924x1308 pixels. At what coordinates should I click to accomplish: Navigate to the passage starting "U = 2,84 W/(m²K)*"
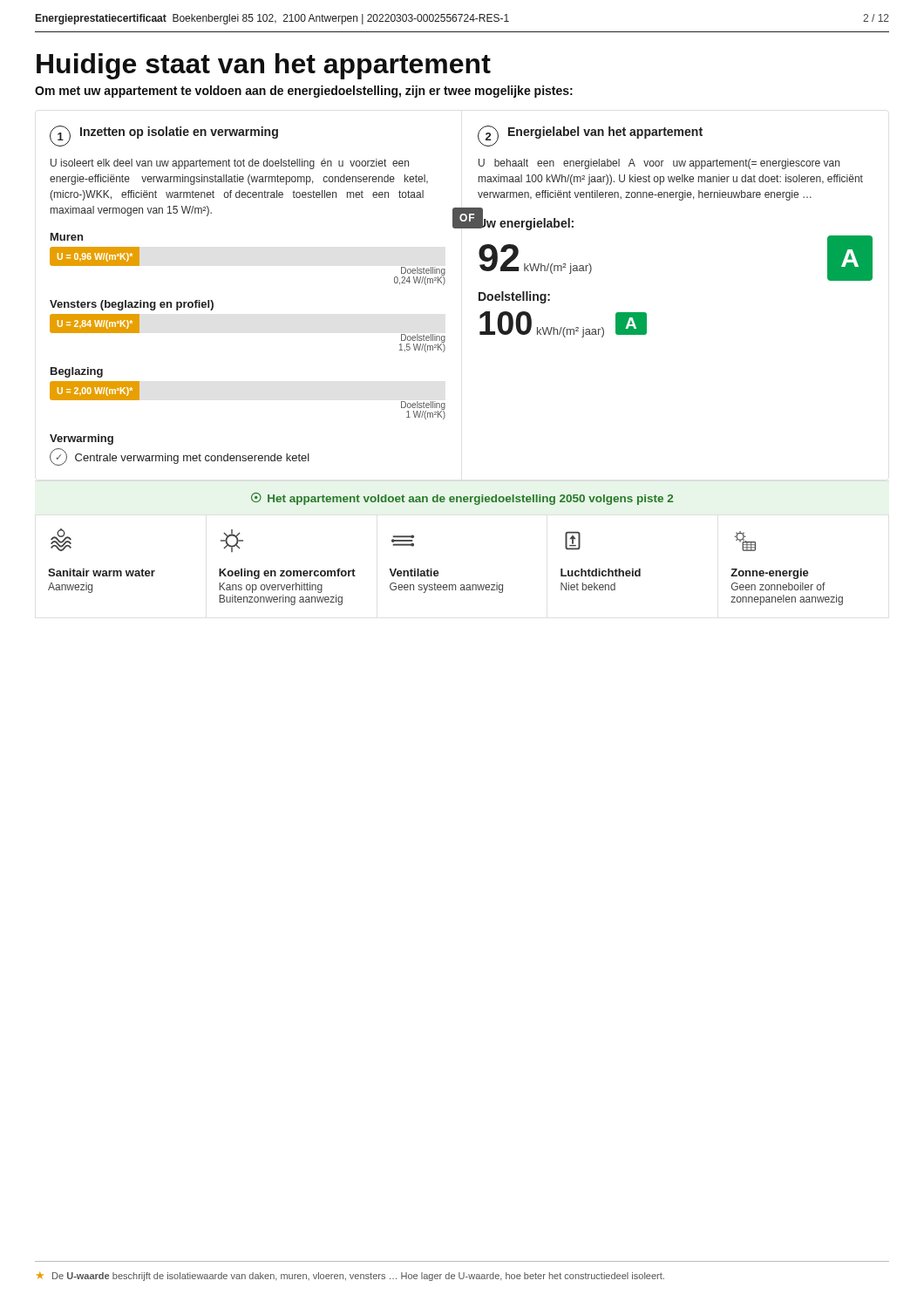[95, 333]
